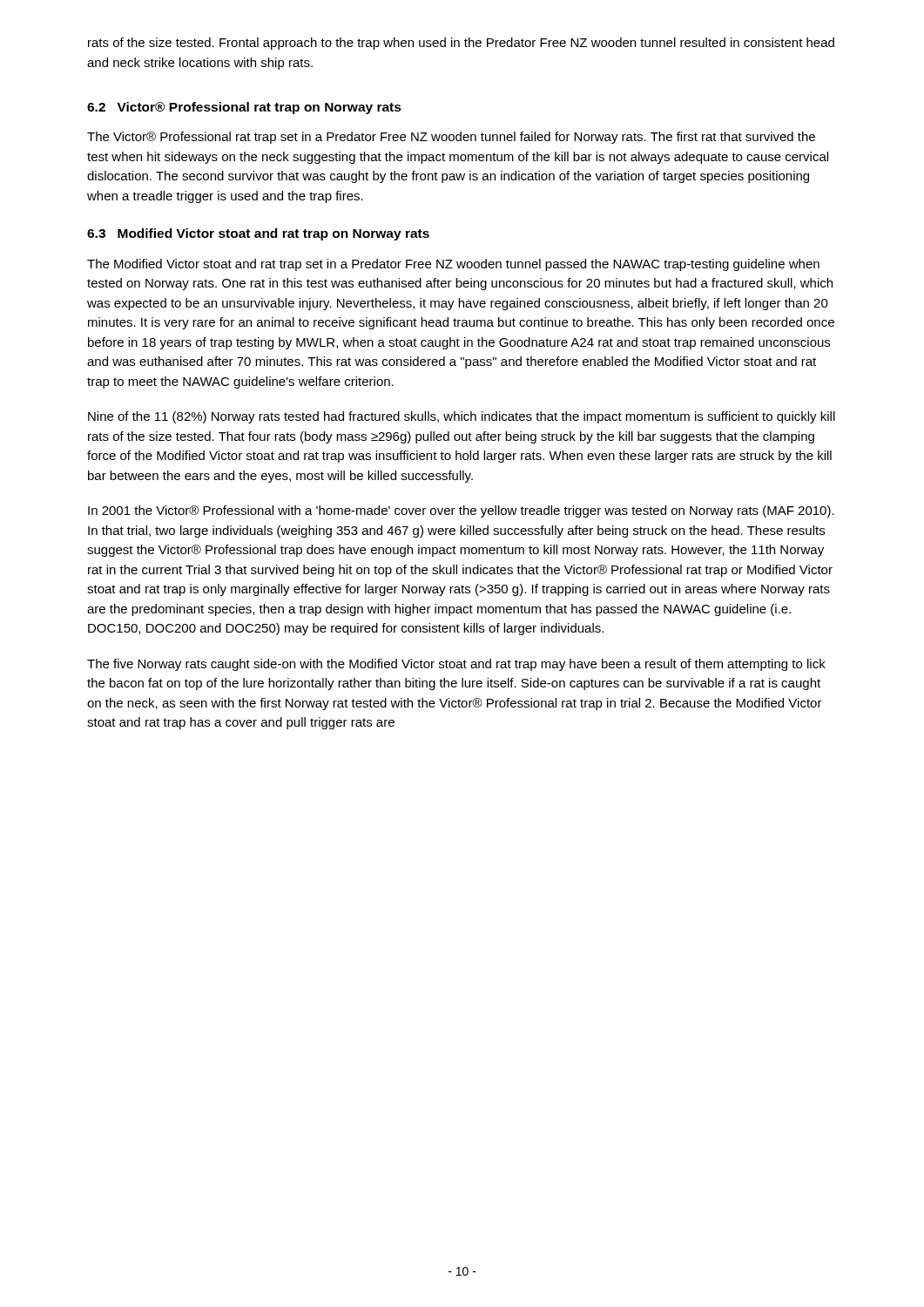The image size is (924, 1307).
Task: Point to the element starting "In 2001 the Victor® Professional with"
Action: click(461, 569)
